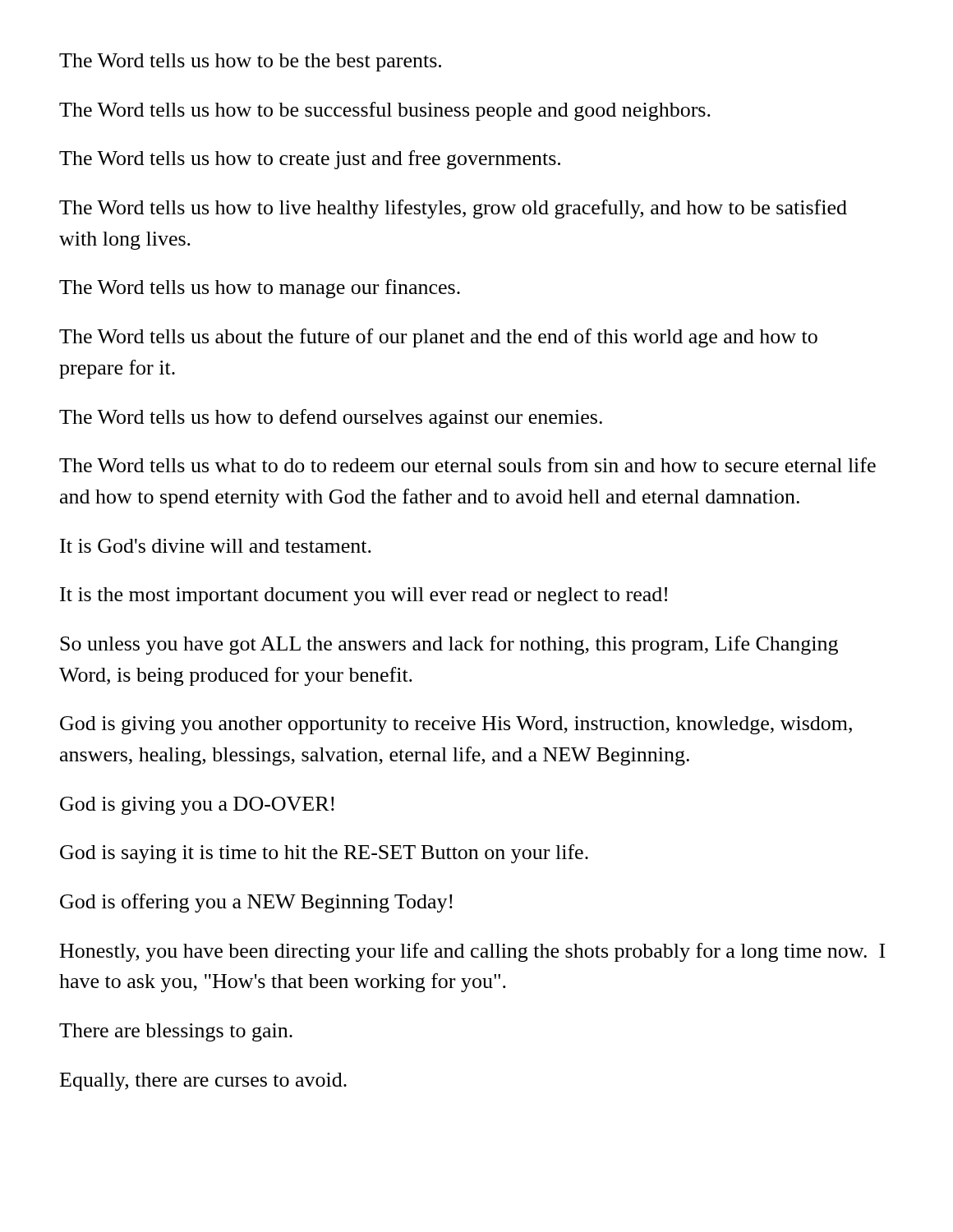Viewport: 953px width, 1232px height.
Task: Locate the text starting "Honestly, you have been directing"
Action: point(472,966)
